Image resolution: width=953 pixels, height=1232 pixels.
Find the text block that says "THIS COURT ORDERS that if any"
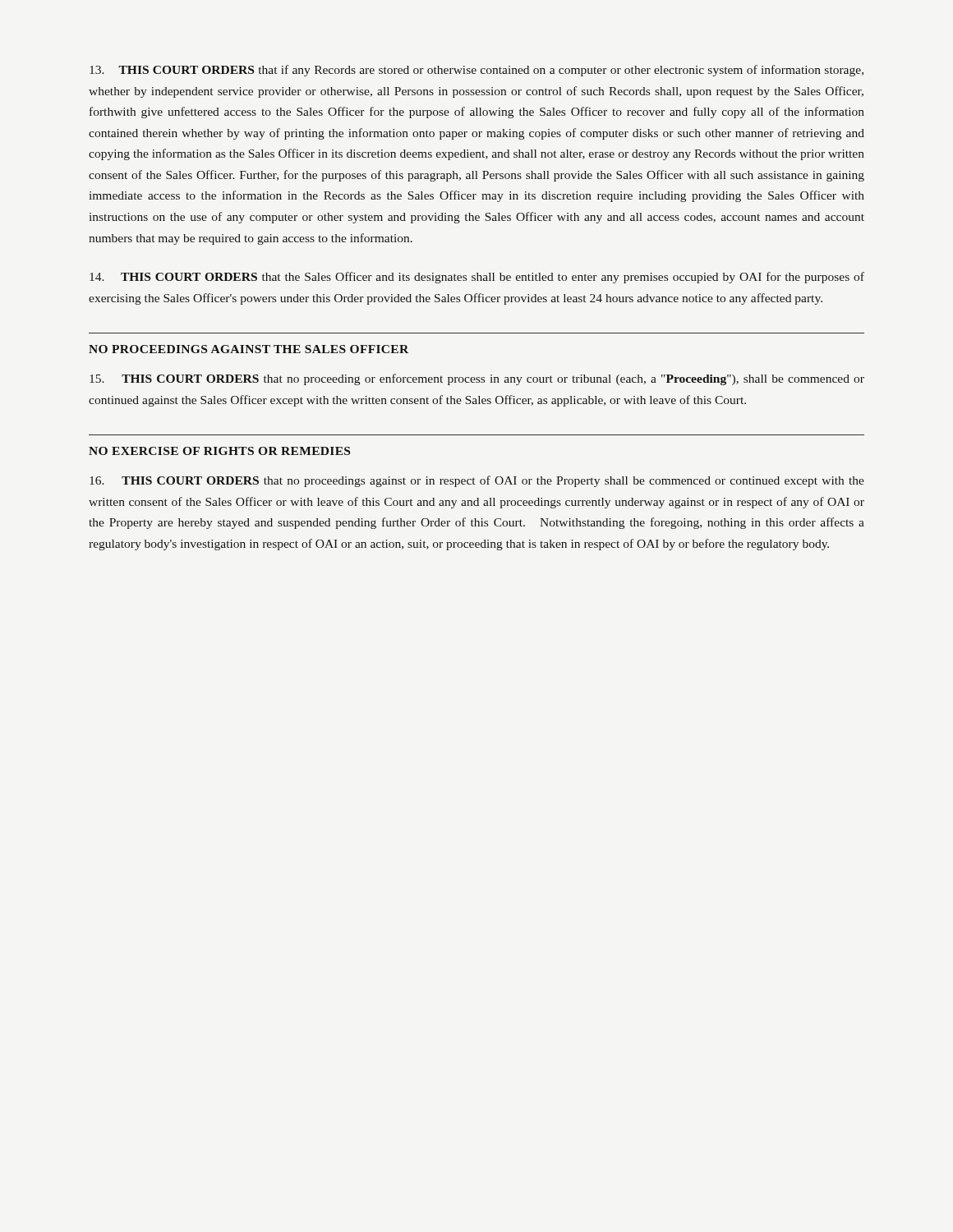point(476,153)
